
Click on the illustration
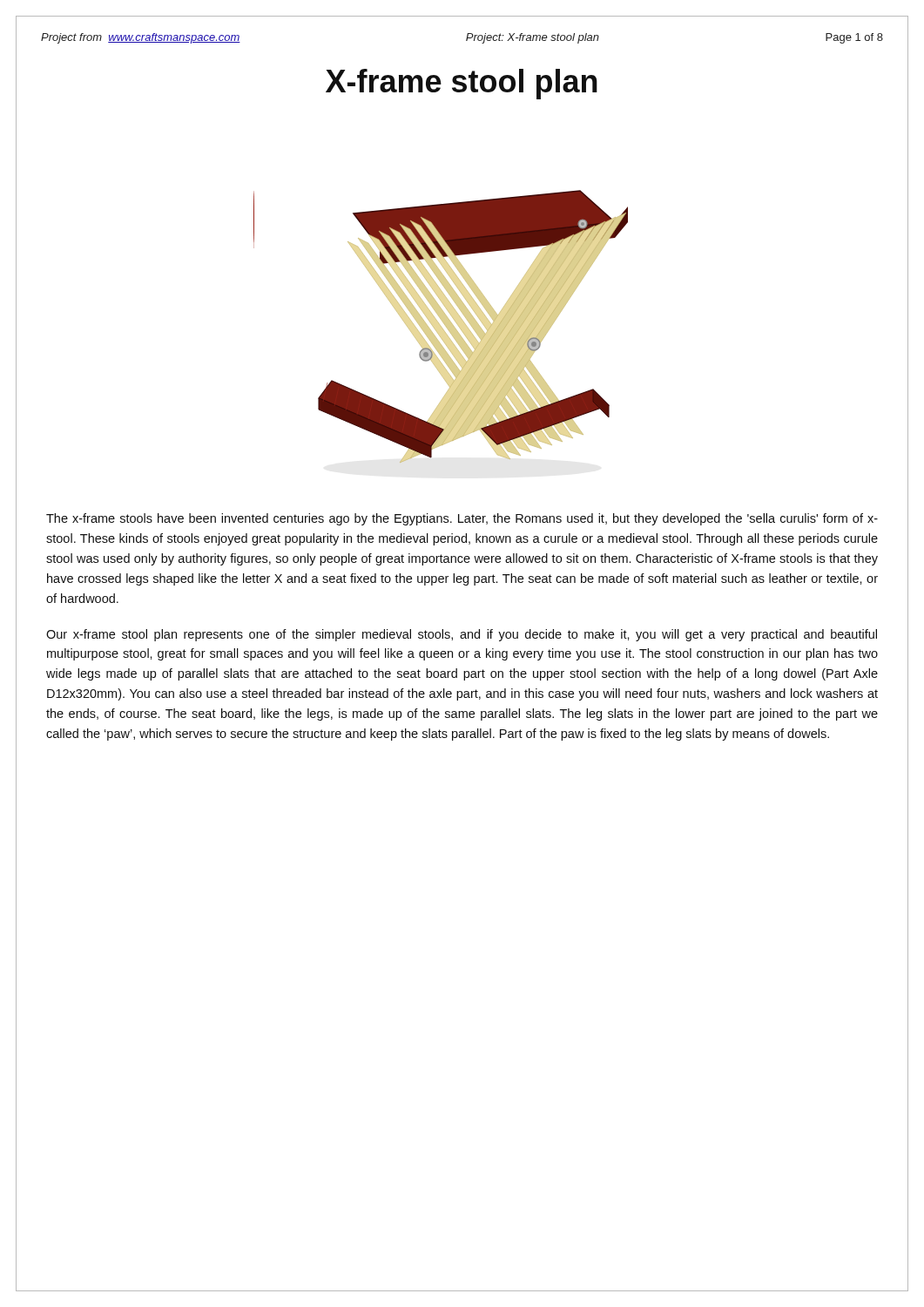[462, 302]
